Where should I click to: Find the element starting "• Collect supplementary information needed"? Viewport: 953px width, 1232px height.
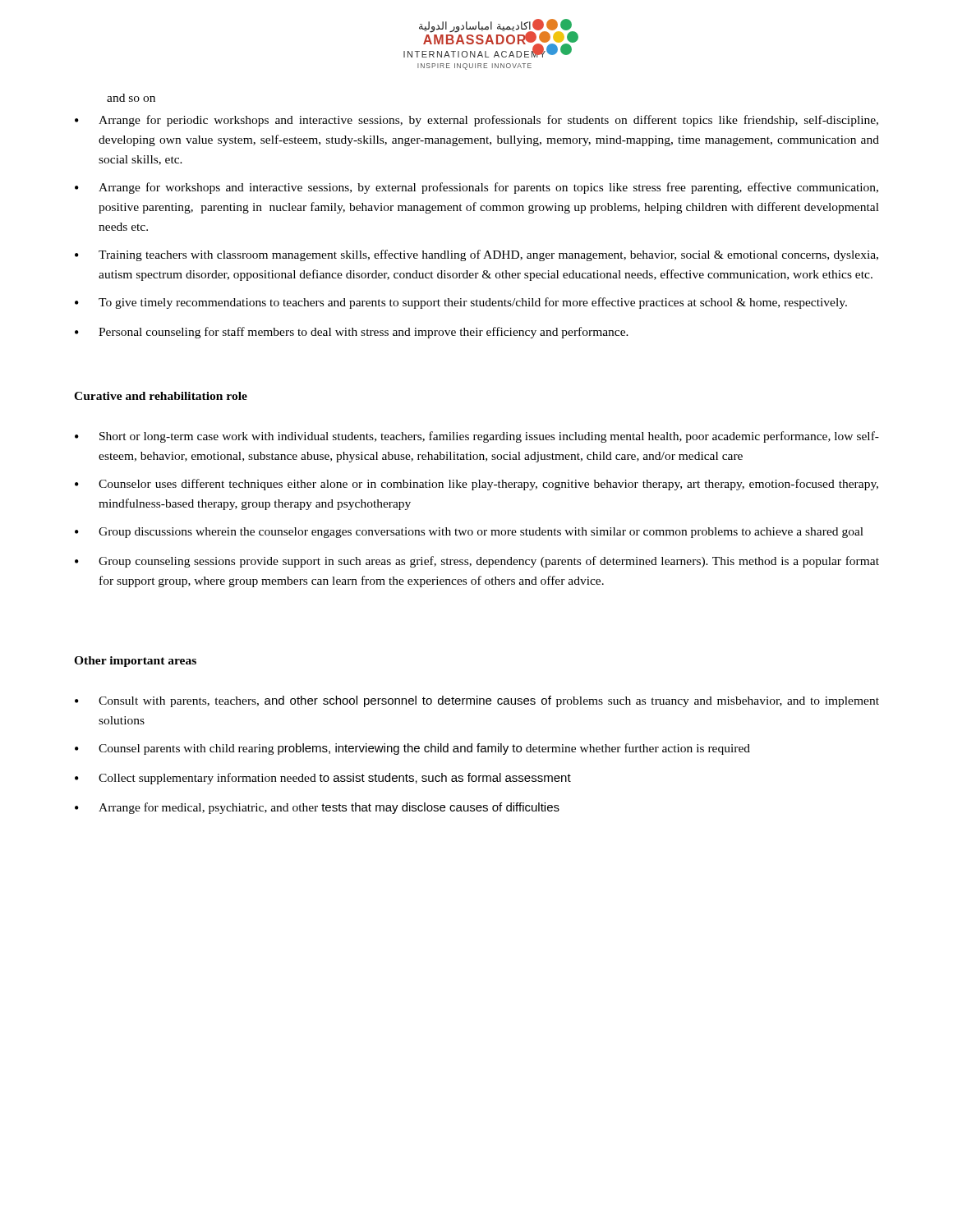476,779
